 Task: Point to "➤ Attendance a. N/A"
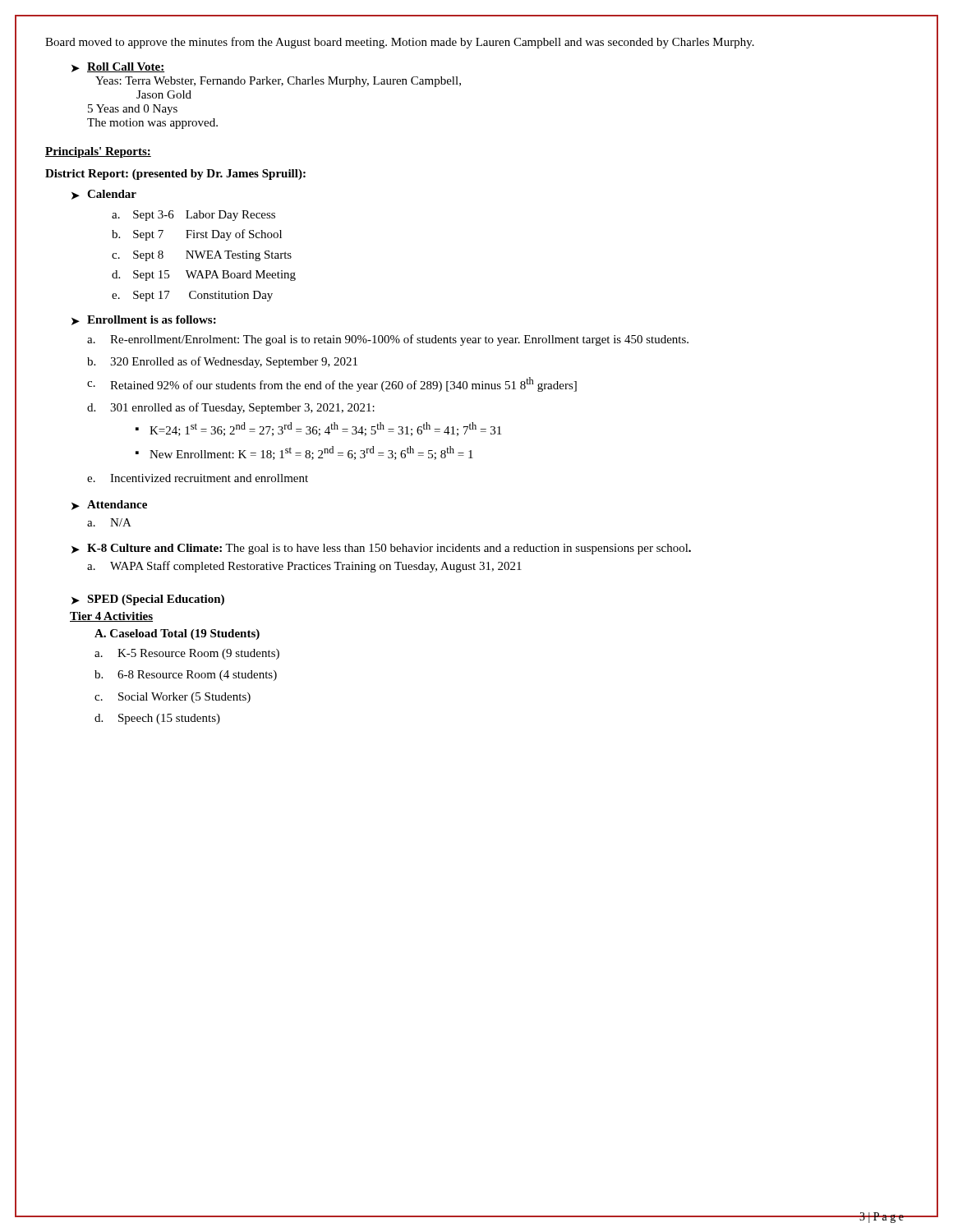(109, 505)
